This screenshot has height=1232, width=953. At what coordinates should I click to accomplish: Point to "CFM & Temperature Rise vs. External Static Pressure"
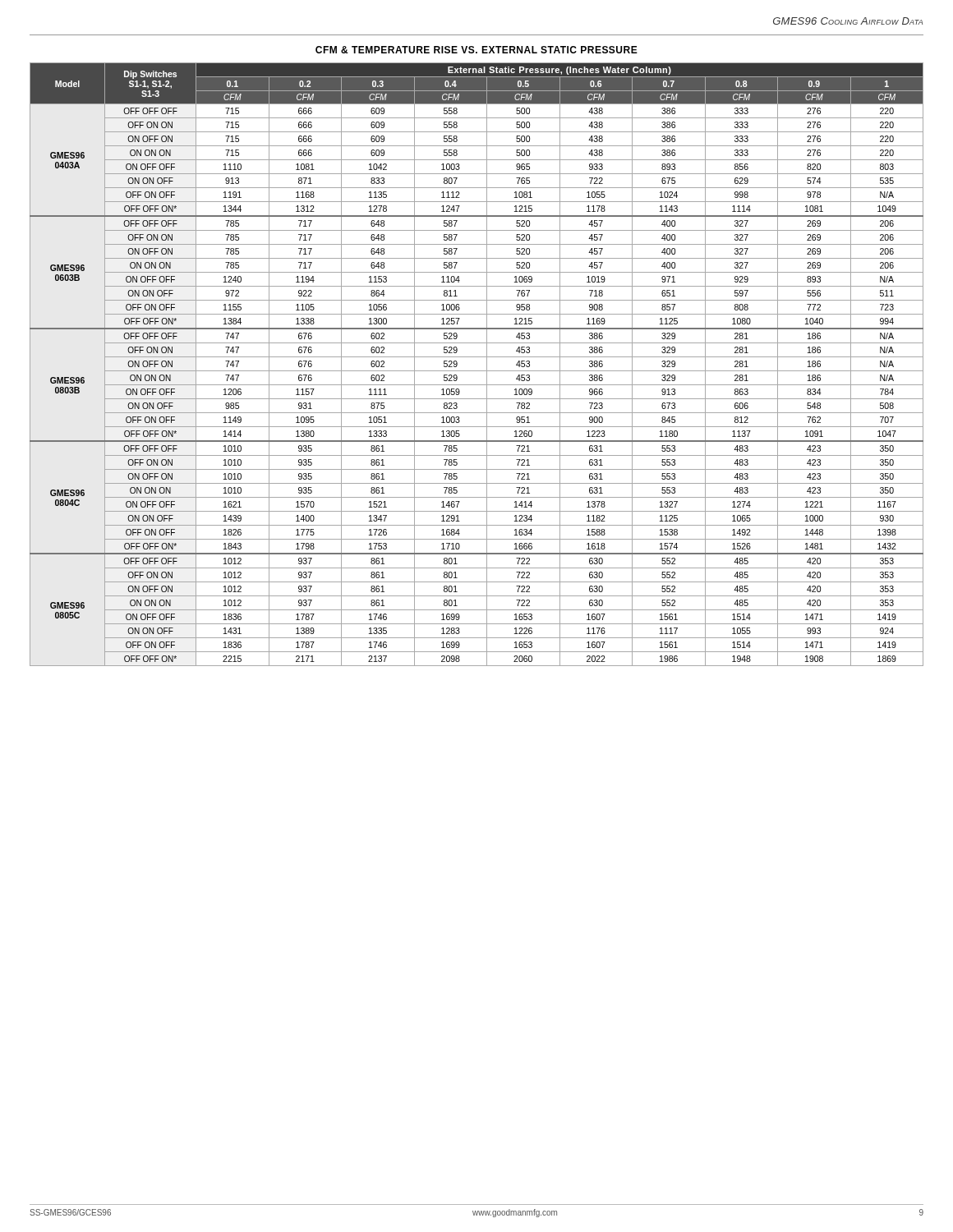pyautogui.click(x=476, y=50)
